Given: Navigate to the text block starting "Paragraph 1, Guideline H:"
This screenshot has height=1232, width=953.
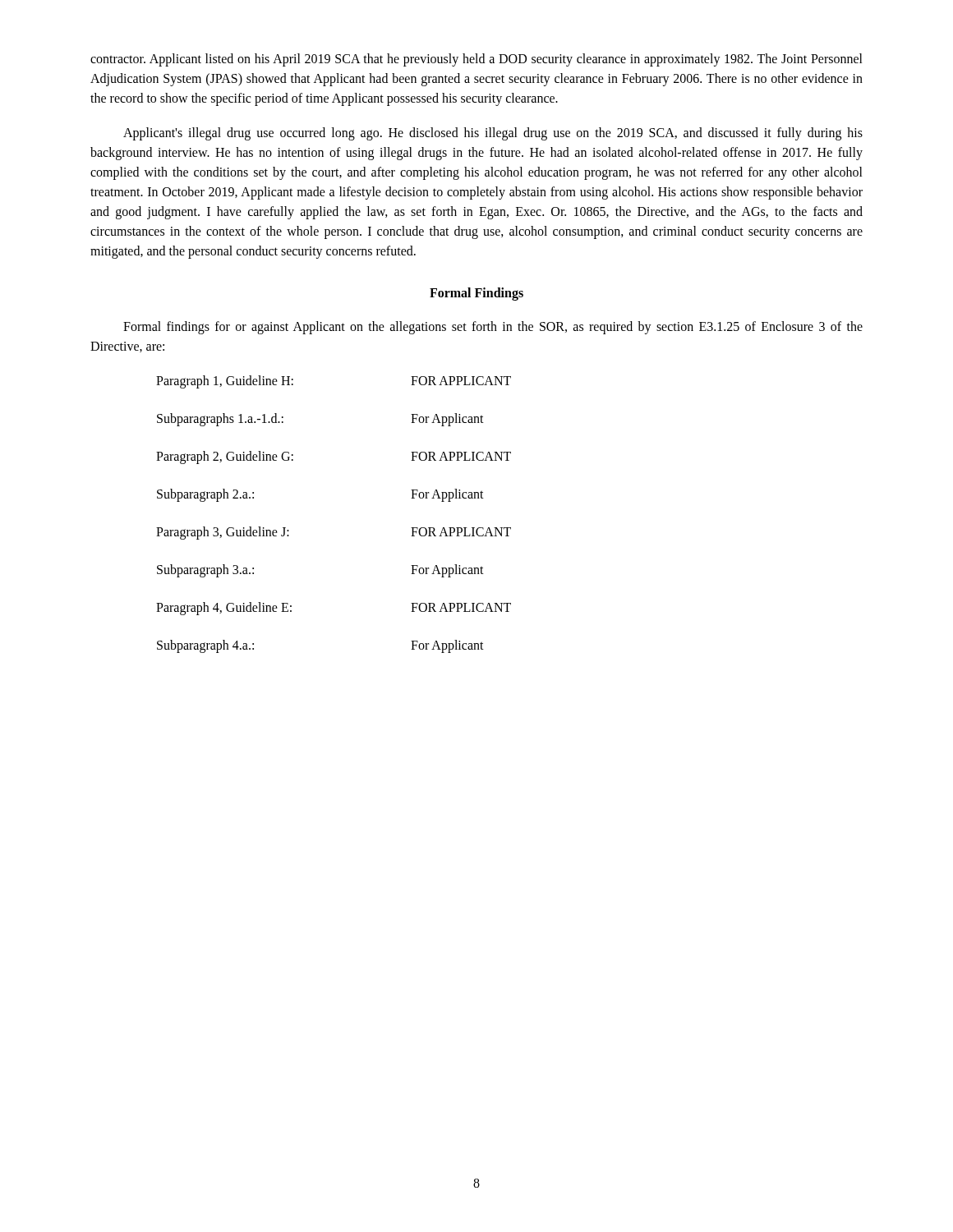Looking at the screenshot, I should pyautogui.click(x=476, y=381).
